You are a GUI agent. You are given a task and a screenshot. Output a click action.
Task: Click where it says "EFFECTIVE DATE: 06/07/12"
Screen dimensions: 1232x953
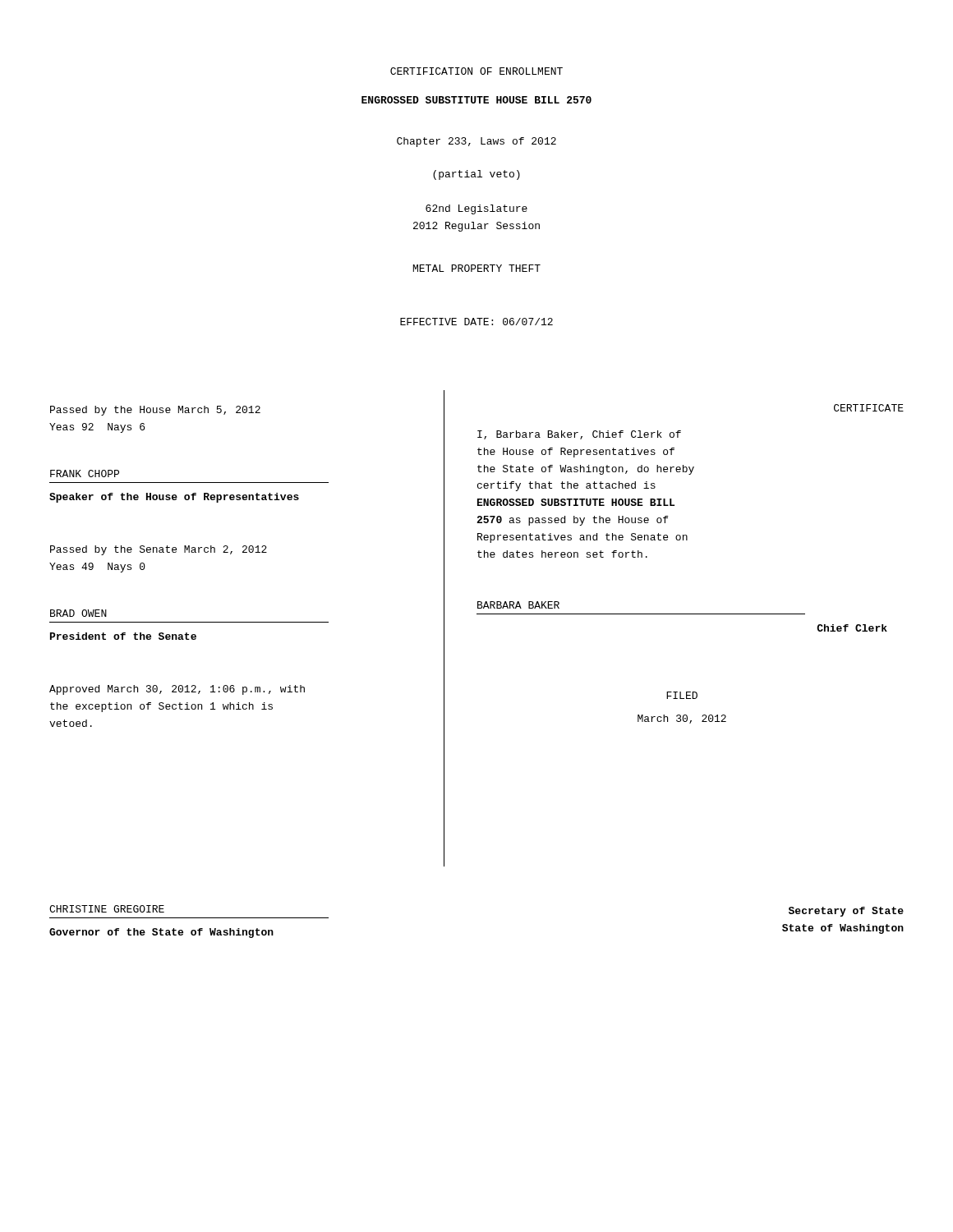click(x=476, y=322)
